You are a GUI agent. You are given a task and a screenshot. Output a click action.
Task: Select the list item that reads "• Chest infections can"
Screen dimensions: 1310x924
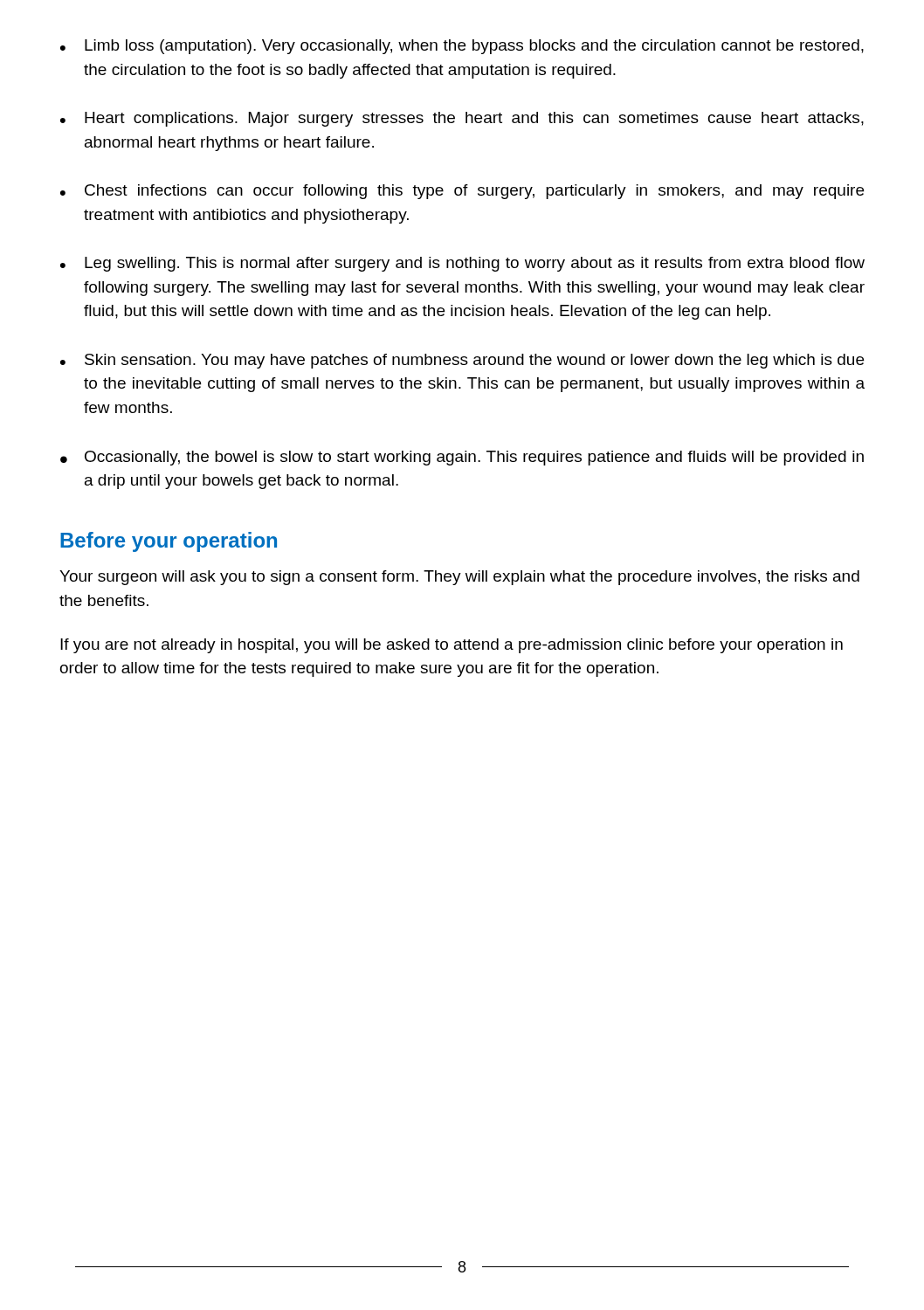pyautogui.click(x=462, y=202)
